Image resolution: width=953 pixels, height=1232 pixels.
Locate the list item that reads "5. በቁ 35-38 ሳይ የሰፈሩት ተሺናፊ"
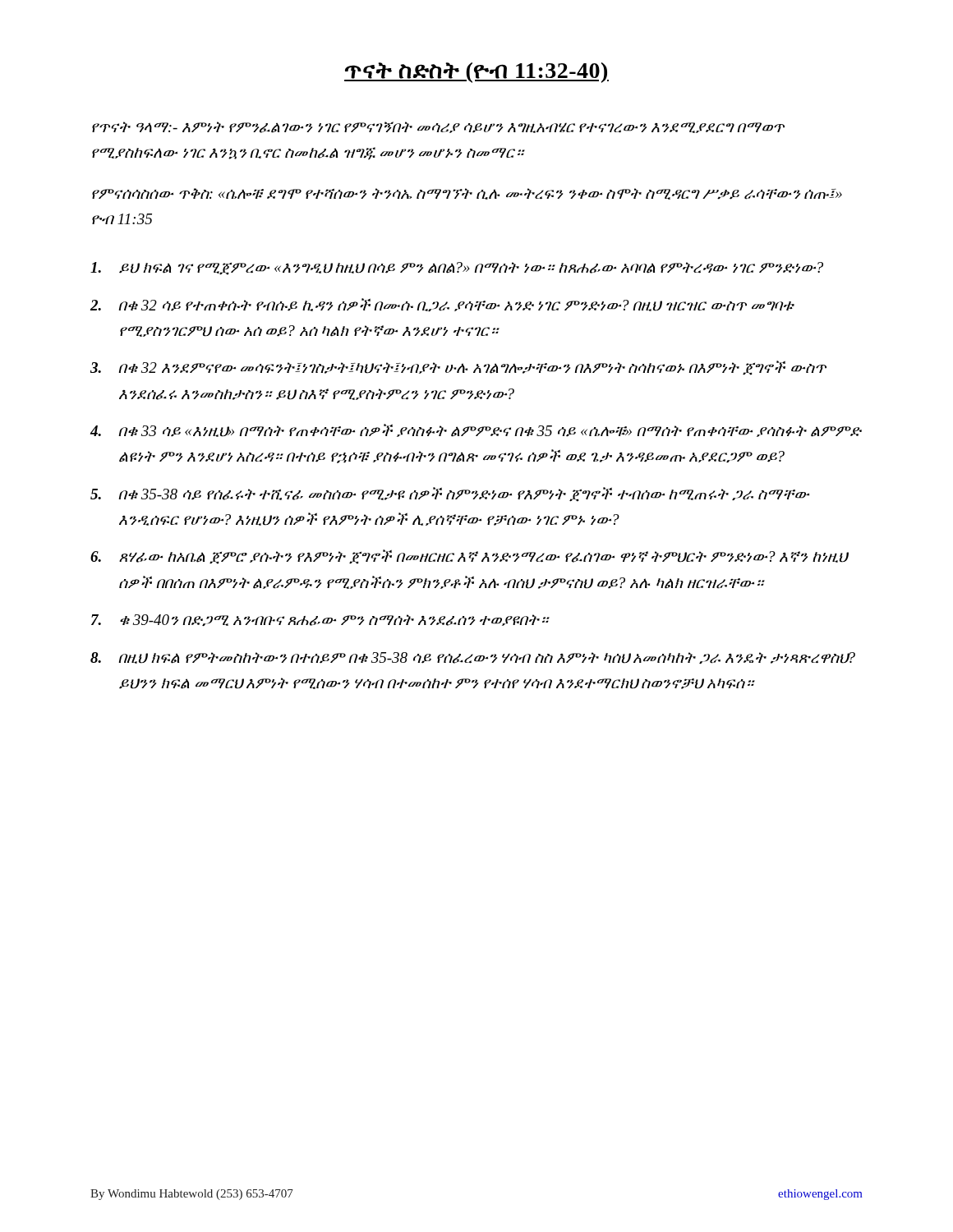coord(476,507)
